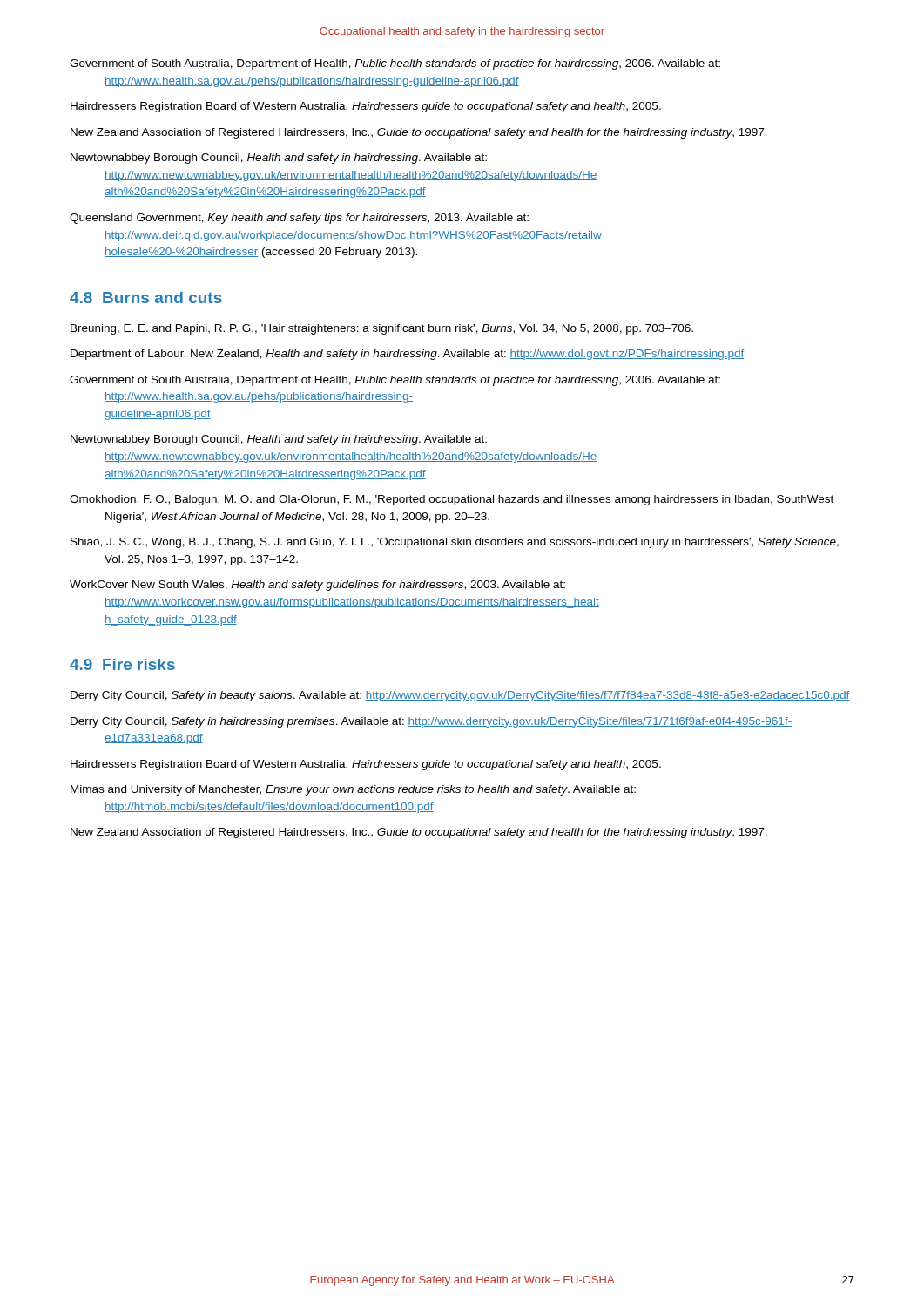This screenshot has height=1307, width=924.
Task: Point to the block beginning "Shiao, J. S. C., Wong, B. J.,"
Action: [455, 550]
